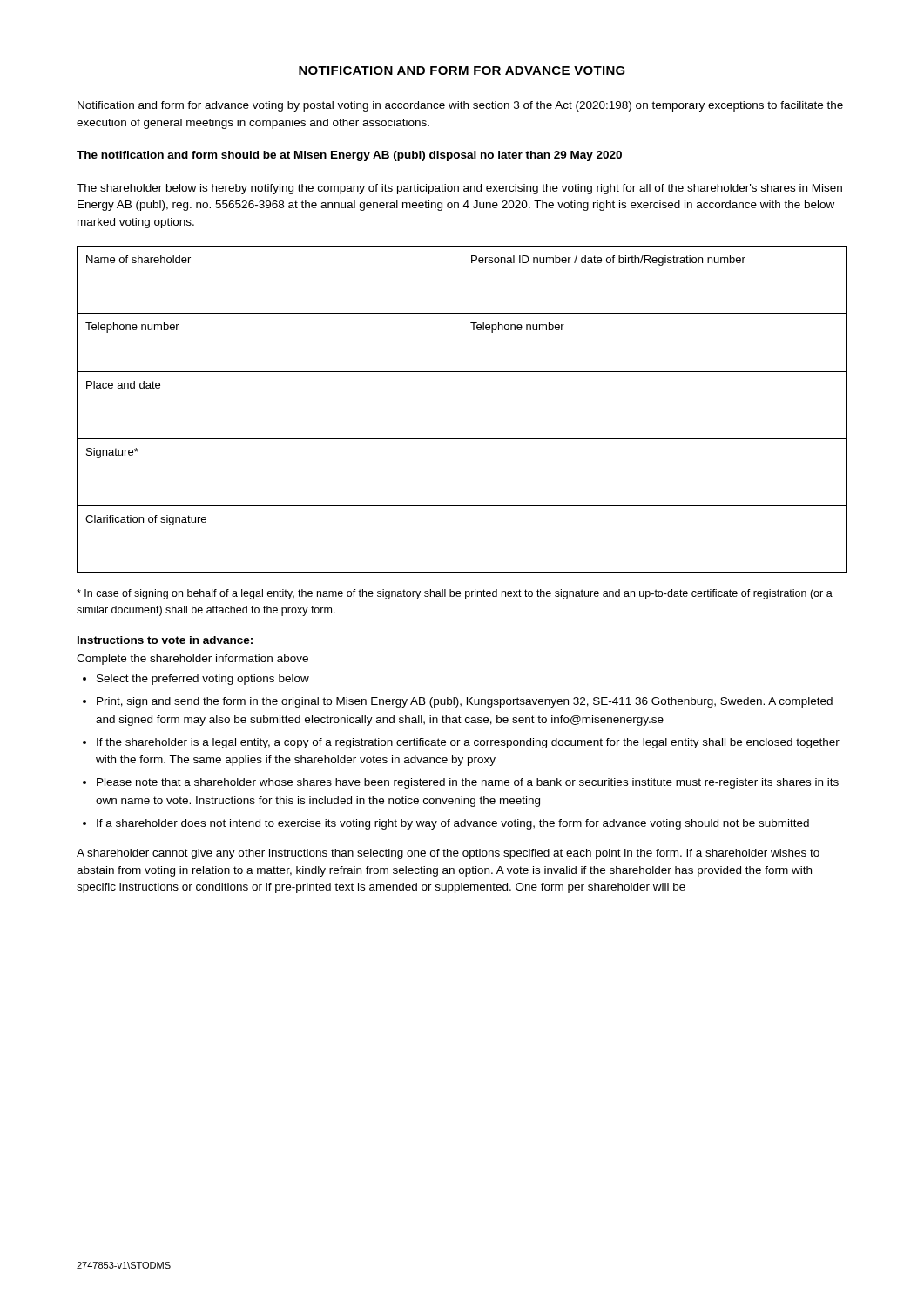Find the section header containing "Instructions to vote in advance:"

(165, 640)
